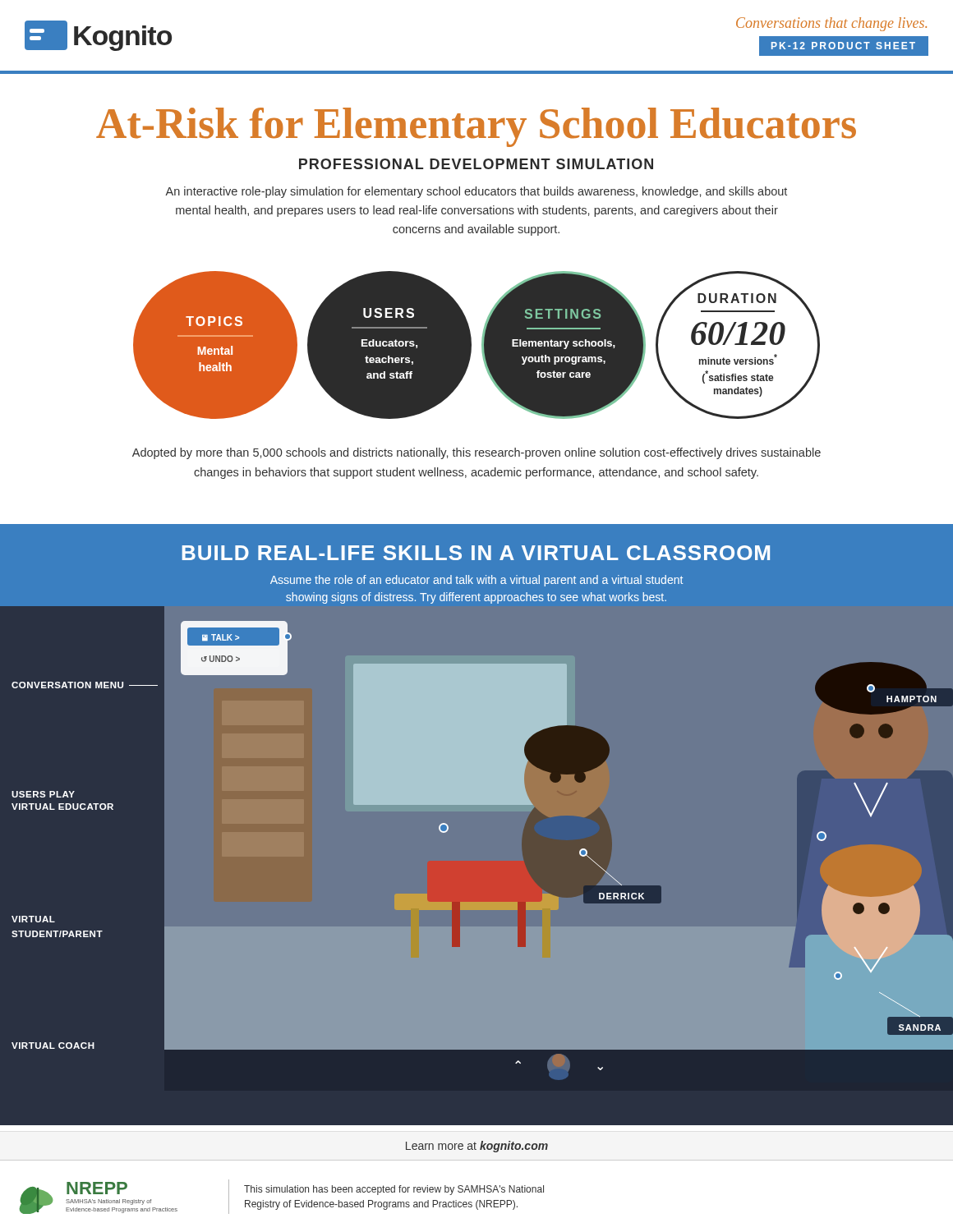This screenshot has width=953, height=1232.
Task: Select the element starting "Assume the role"
Action: (x=476, y=588)
